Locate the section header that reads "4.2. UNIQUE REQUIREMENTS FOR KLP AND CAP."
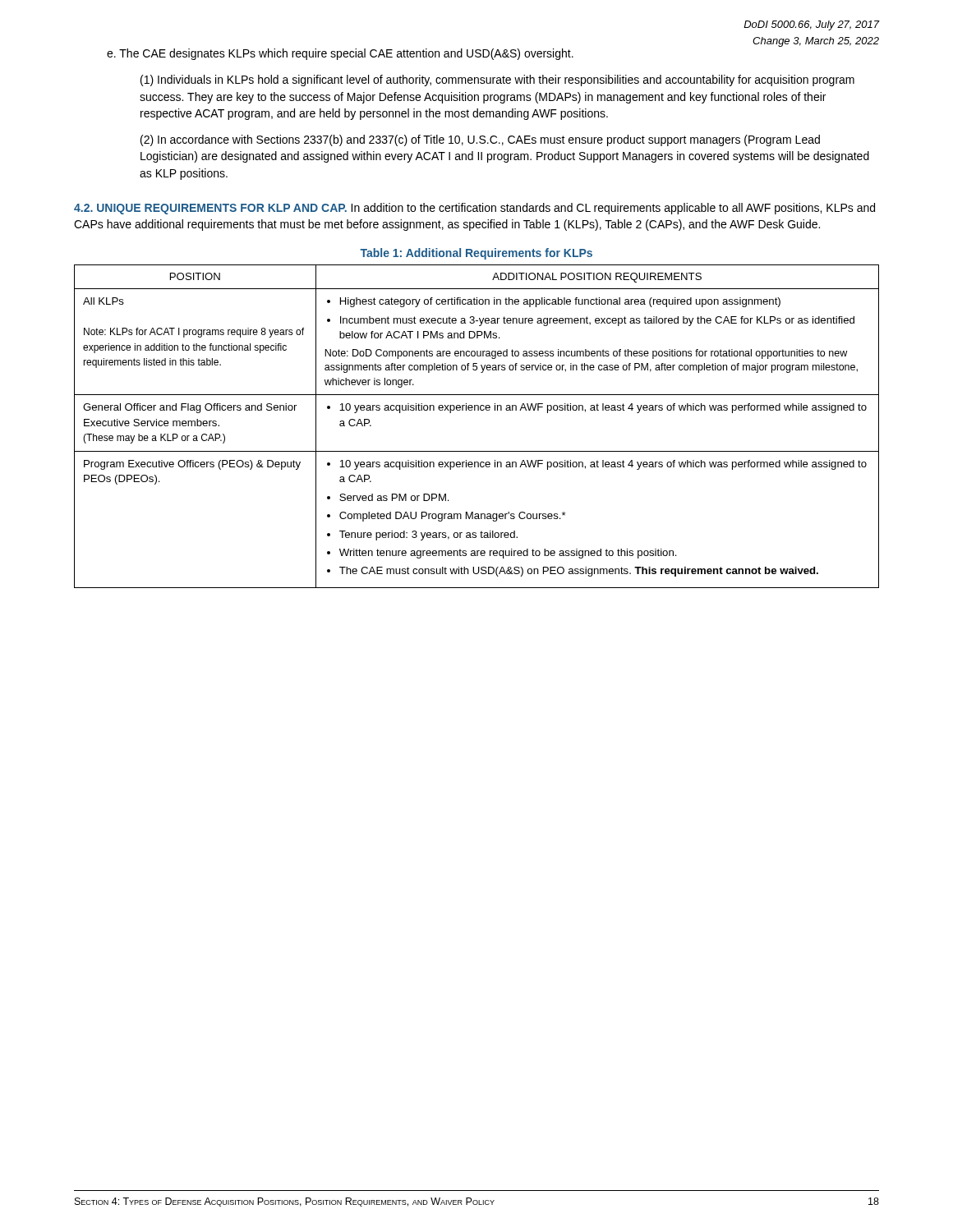This screenshot has width=953, height=1232. [475, 216]
